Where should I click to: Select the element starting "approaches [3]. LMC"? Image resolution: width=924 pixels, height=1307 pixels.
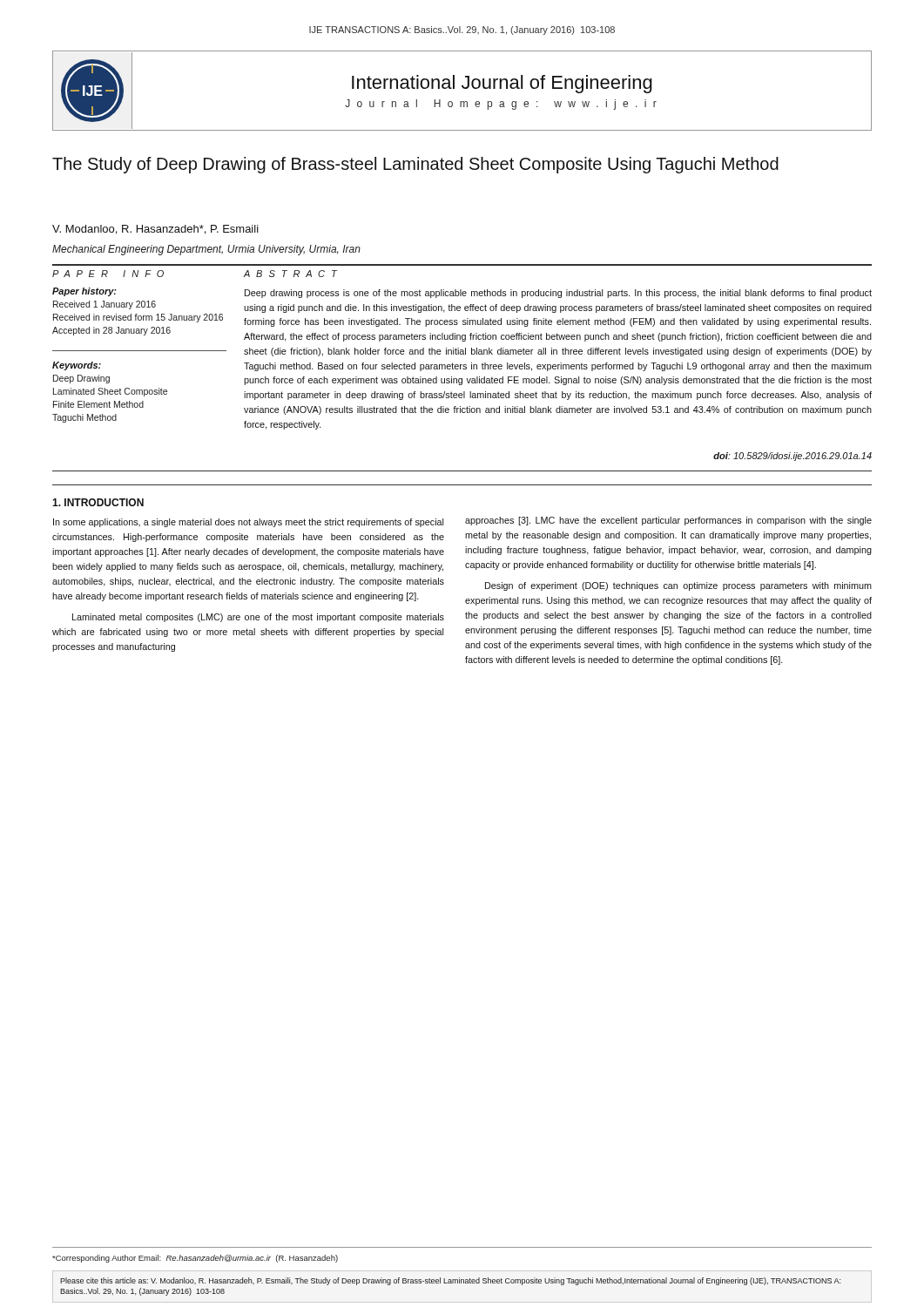(668, 591)
